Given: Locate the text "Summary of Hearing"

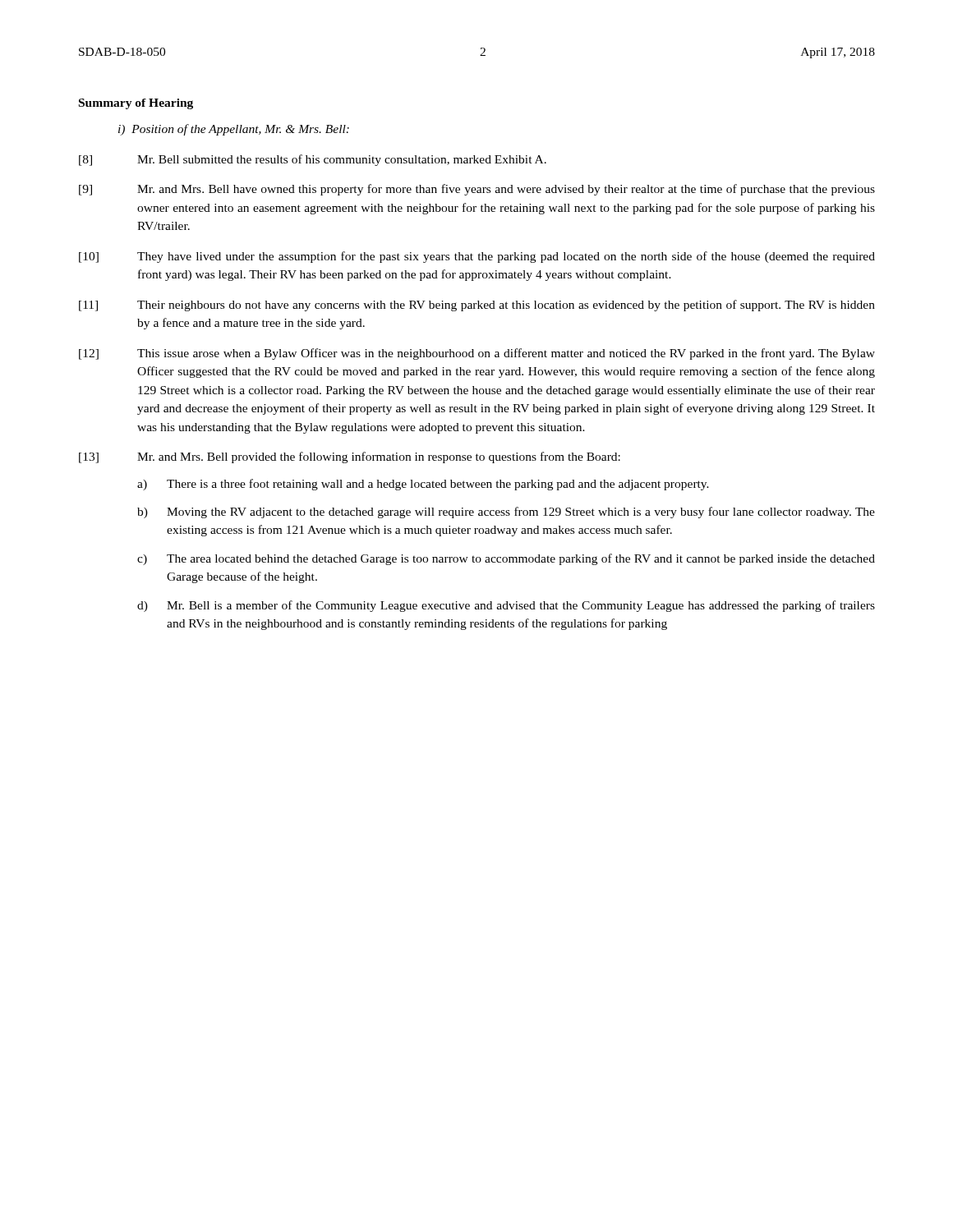Looking at the screenshot, I should pos(136,102).
